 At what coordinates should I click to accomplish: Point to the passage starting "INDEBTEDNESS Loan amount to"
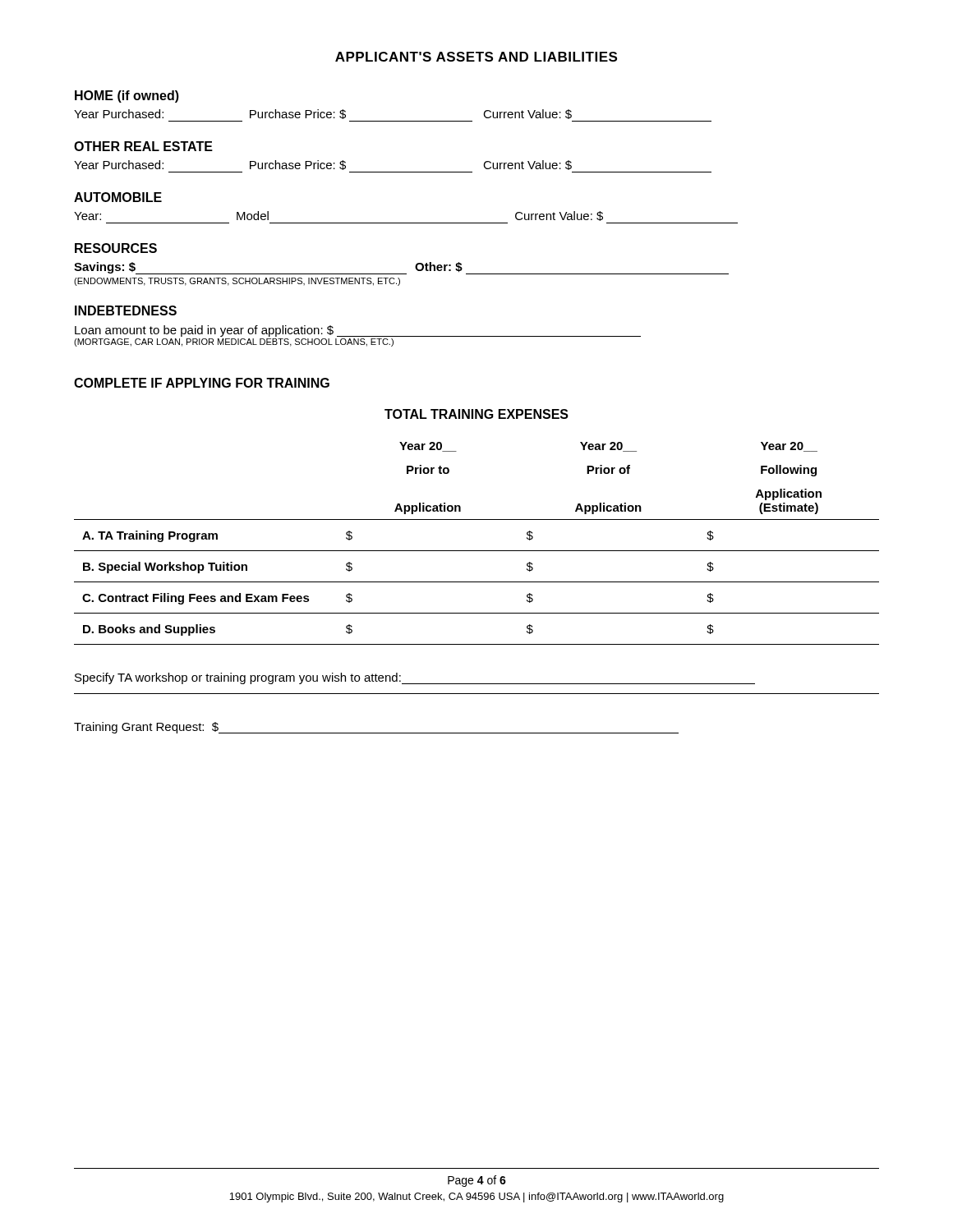point(476,325)
